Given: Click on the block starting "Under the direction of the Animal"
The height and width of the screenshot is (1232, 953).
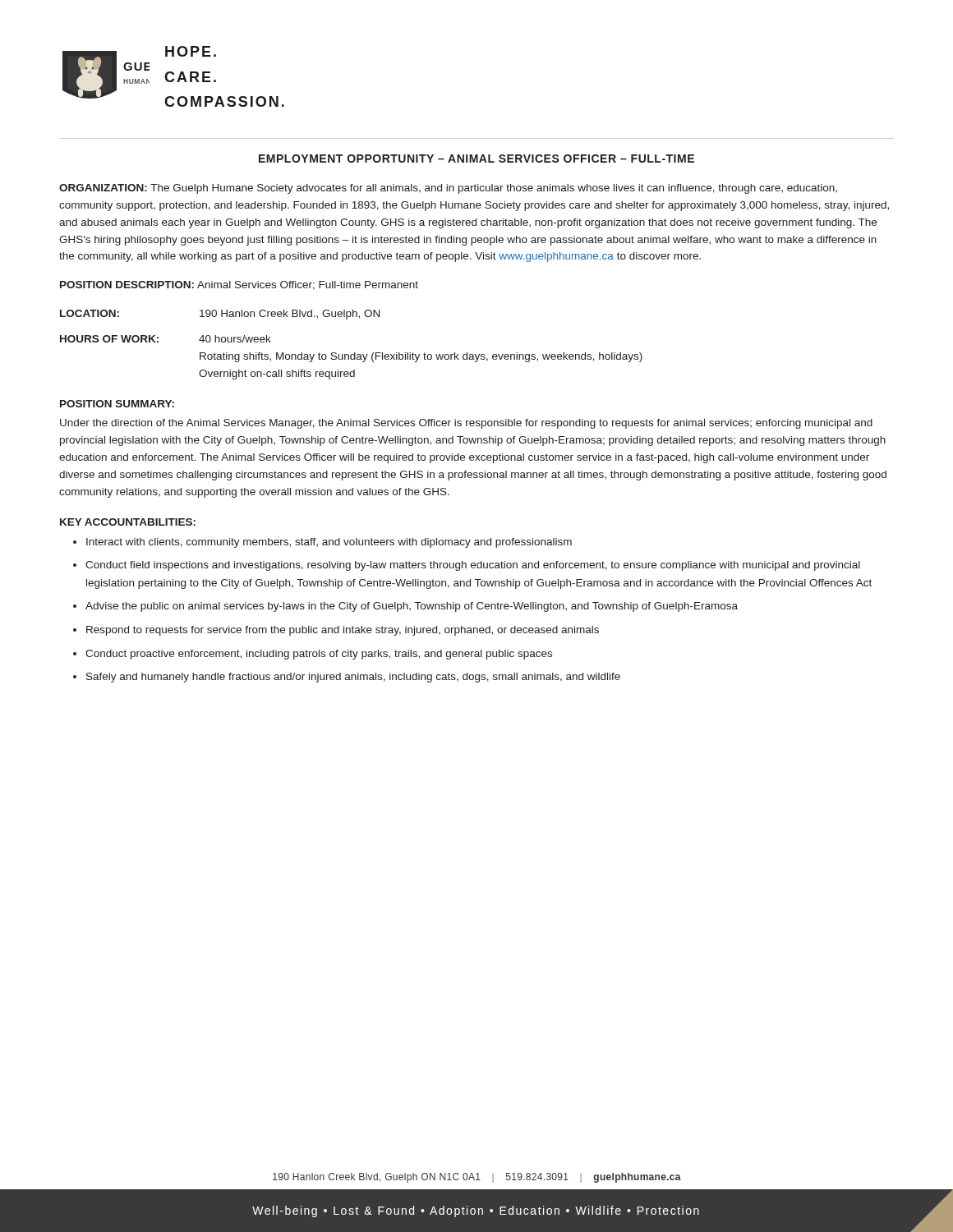Looking at the screenshot, I should coord(473,457).
